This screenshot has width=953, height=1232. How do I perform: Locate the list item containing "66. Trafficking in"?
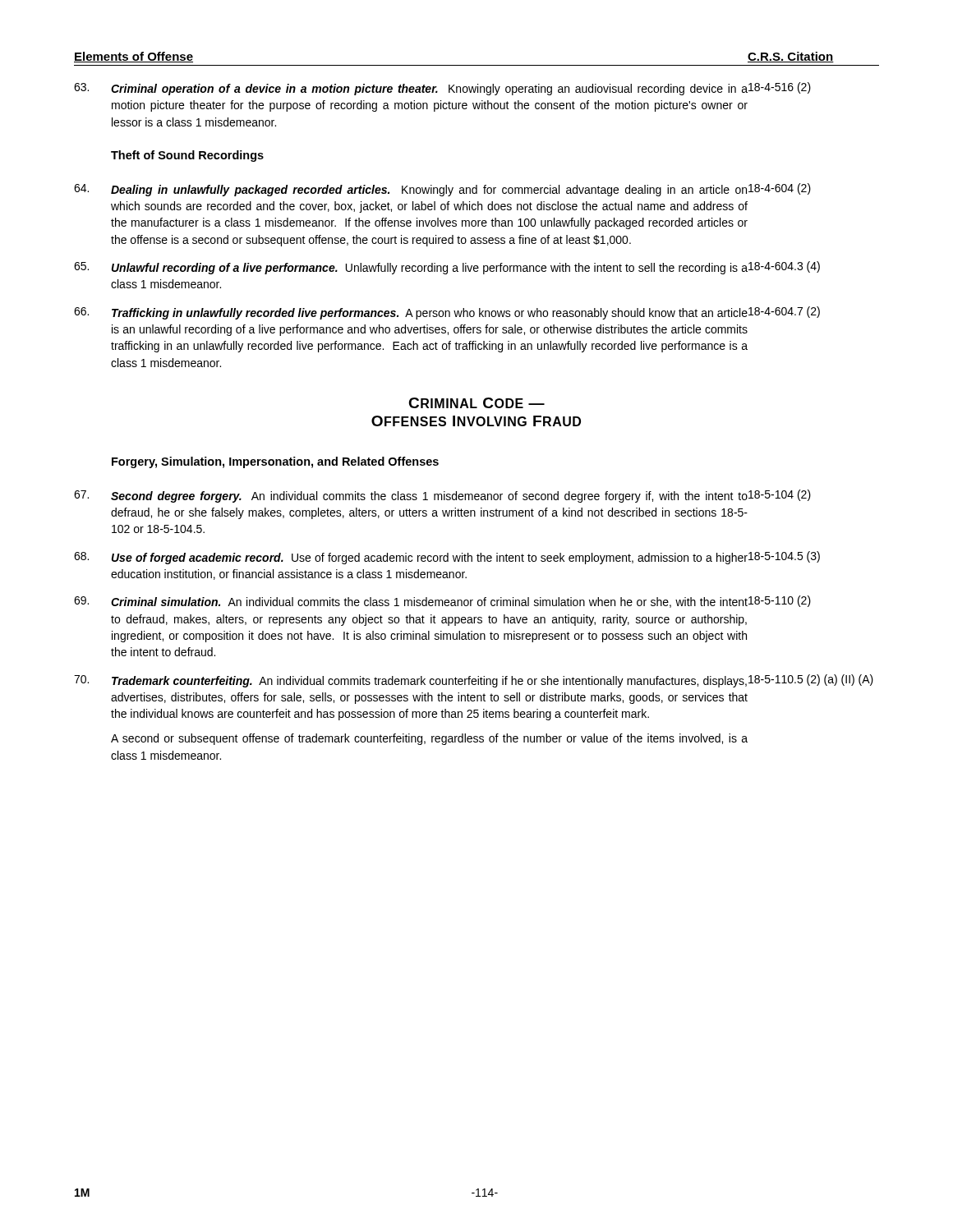point(476,338)
